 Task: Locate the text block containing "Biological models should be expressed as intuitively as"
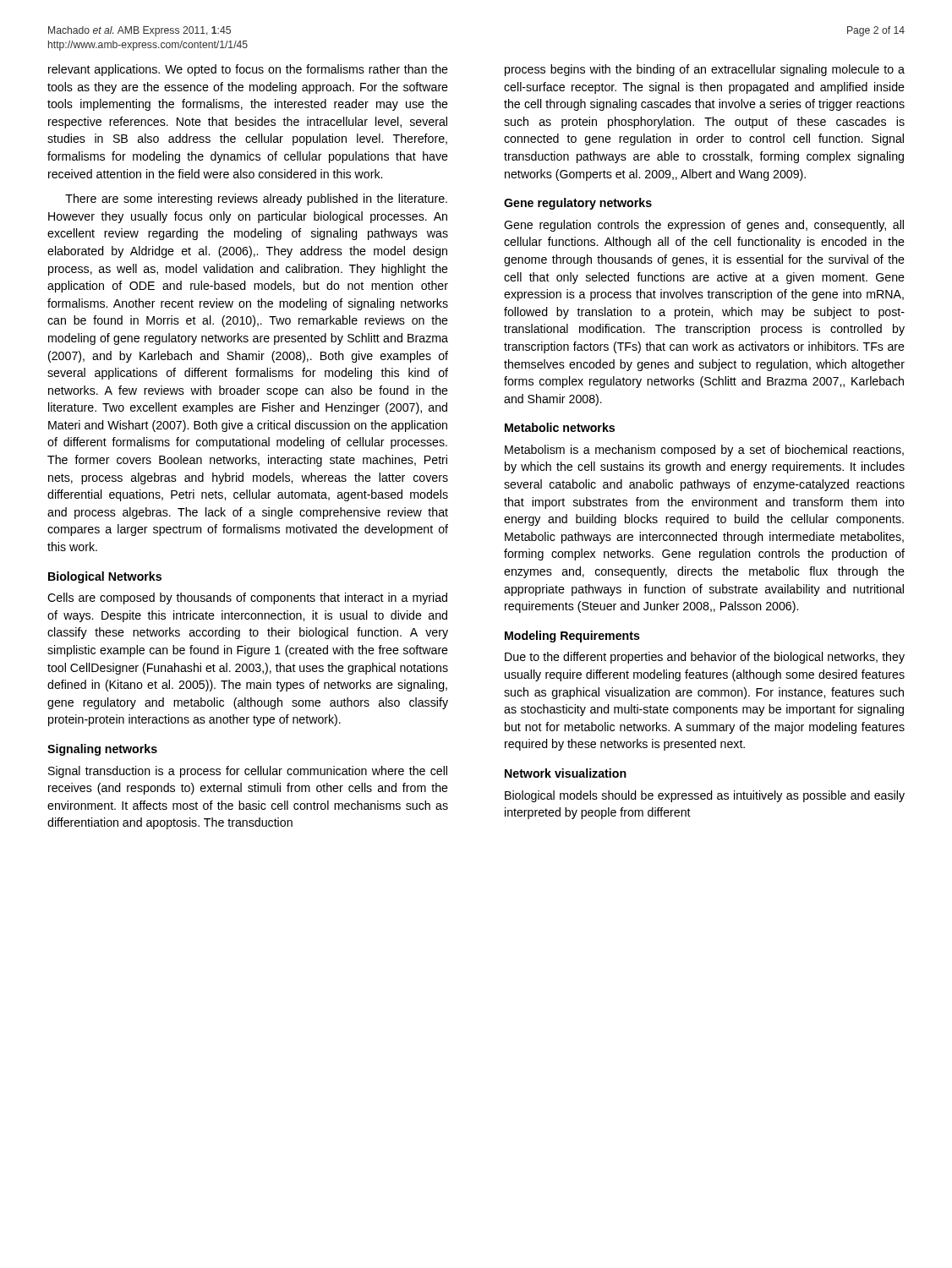pos(704,804)
